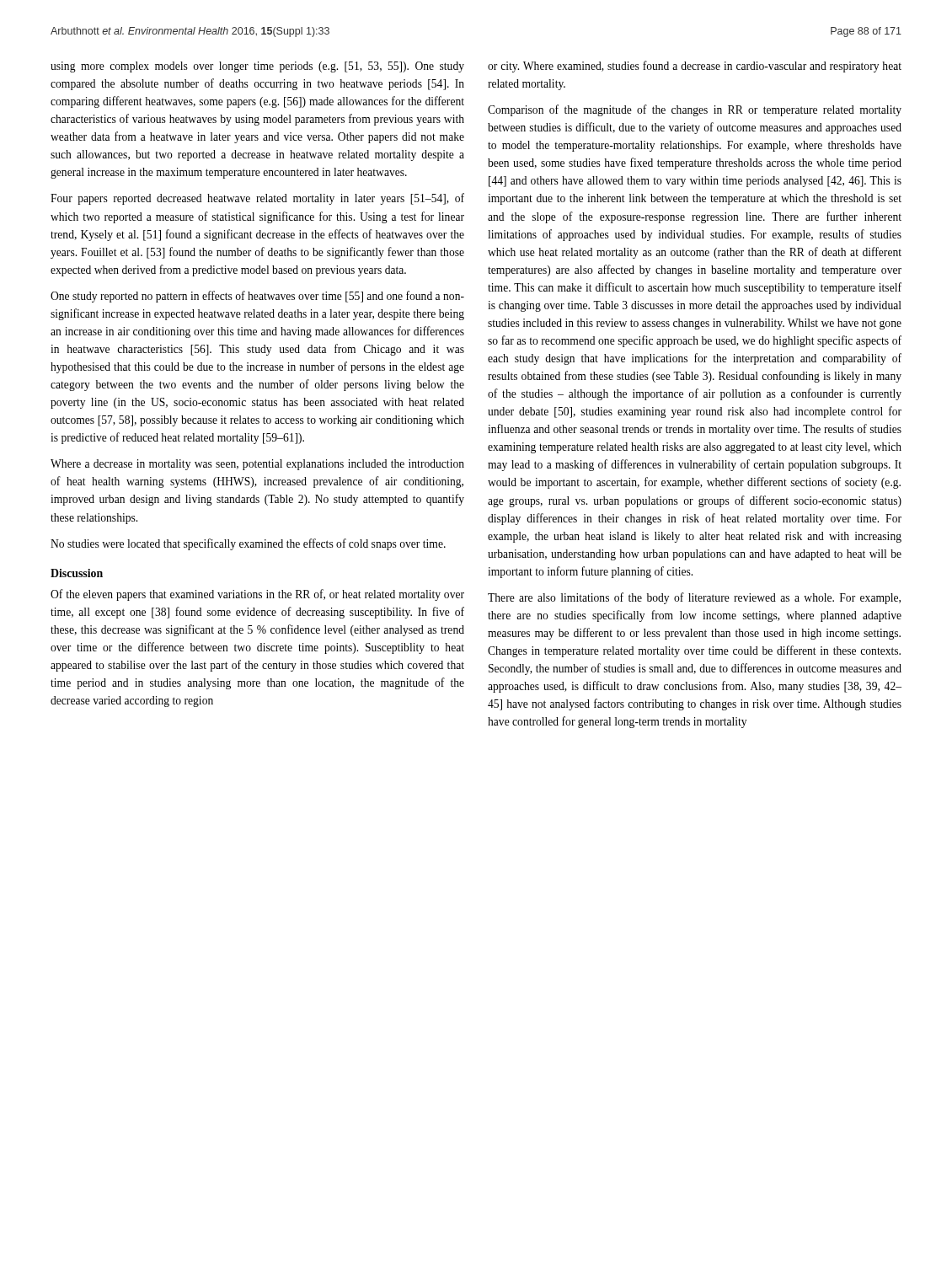The width and height of the screenshot is (952, 1264).
Task: Navigate to the text block starting "using more complex"
Action: 257,119
